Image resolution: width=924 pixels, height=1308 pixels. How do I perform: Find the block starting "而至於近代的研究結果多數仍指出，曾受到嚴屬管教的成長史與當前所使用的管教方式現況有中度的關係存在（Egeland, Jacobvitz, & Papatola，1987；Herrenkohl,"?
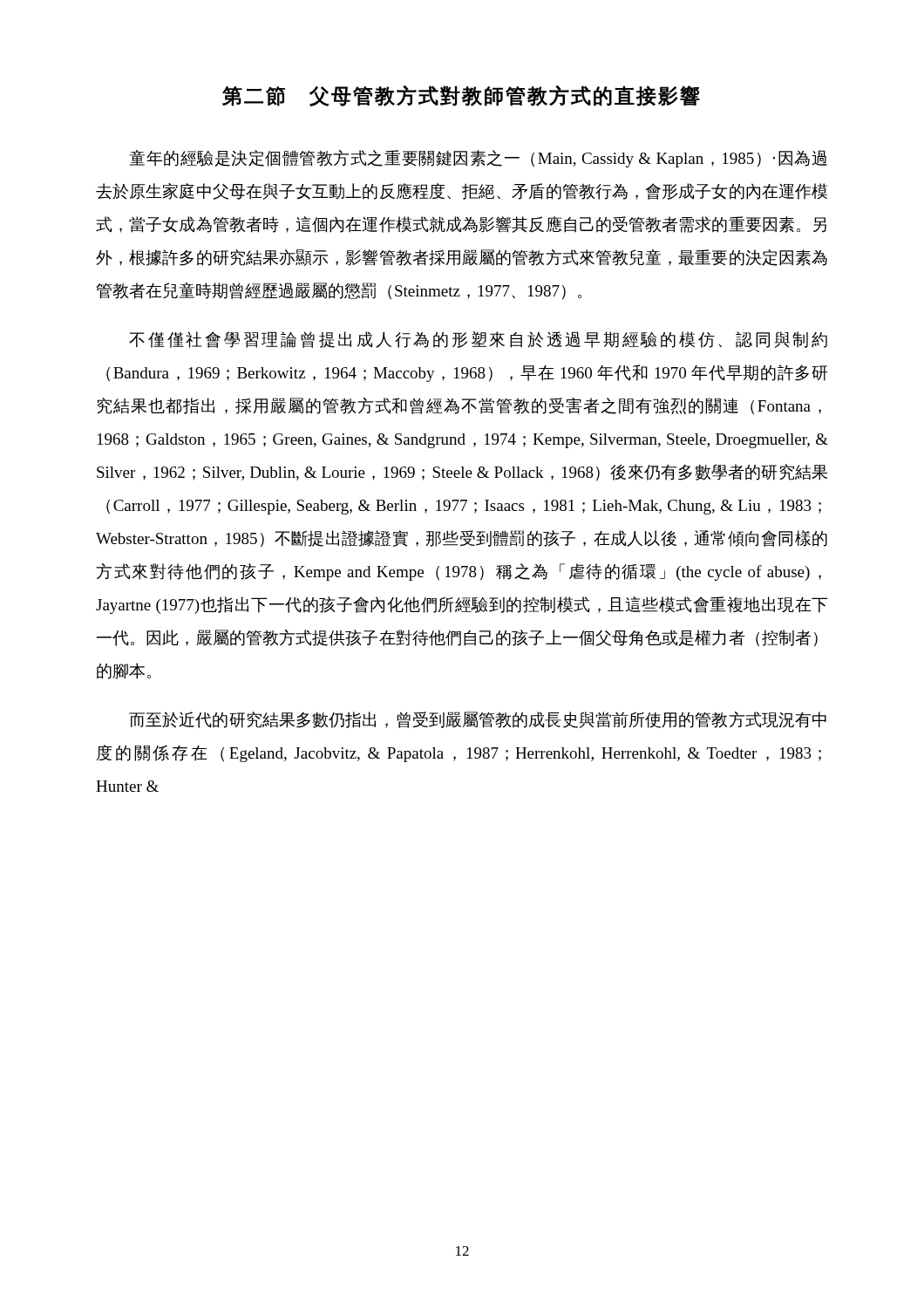tap(462, 753)
